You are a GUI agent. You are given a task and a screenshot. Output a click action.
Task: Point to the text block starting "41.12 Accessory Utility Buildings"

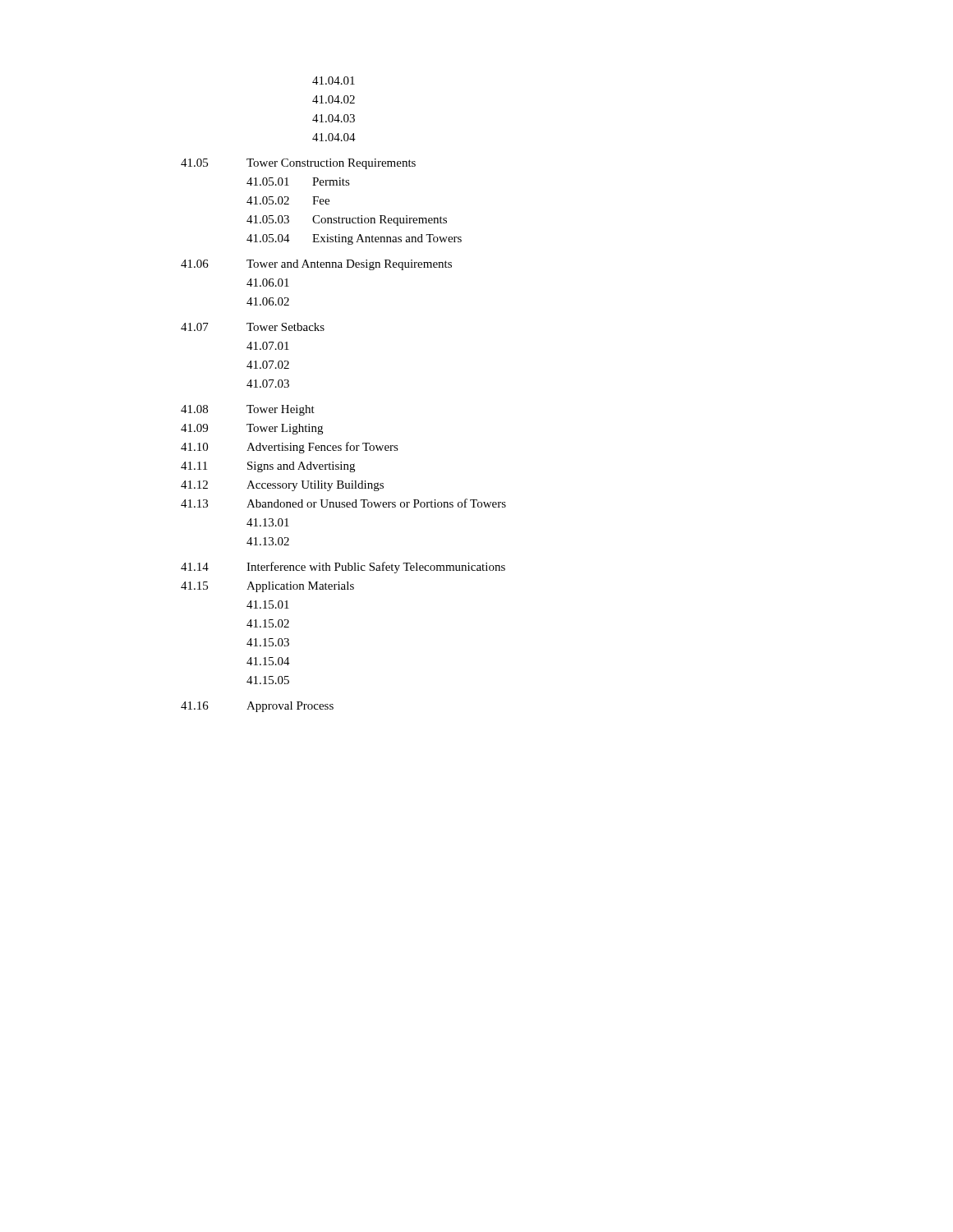(x=282, y=485)
